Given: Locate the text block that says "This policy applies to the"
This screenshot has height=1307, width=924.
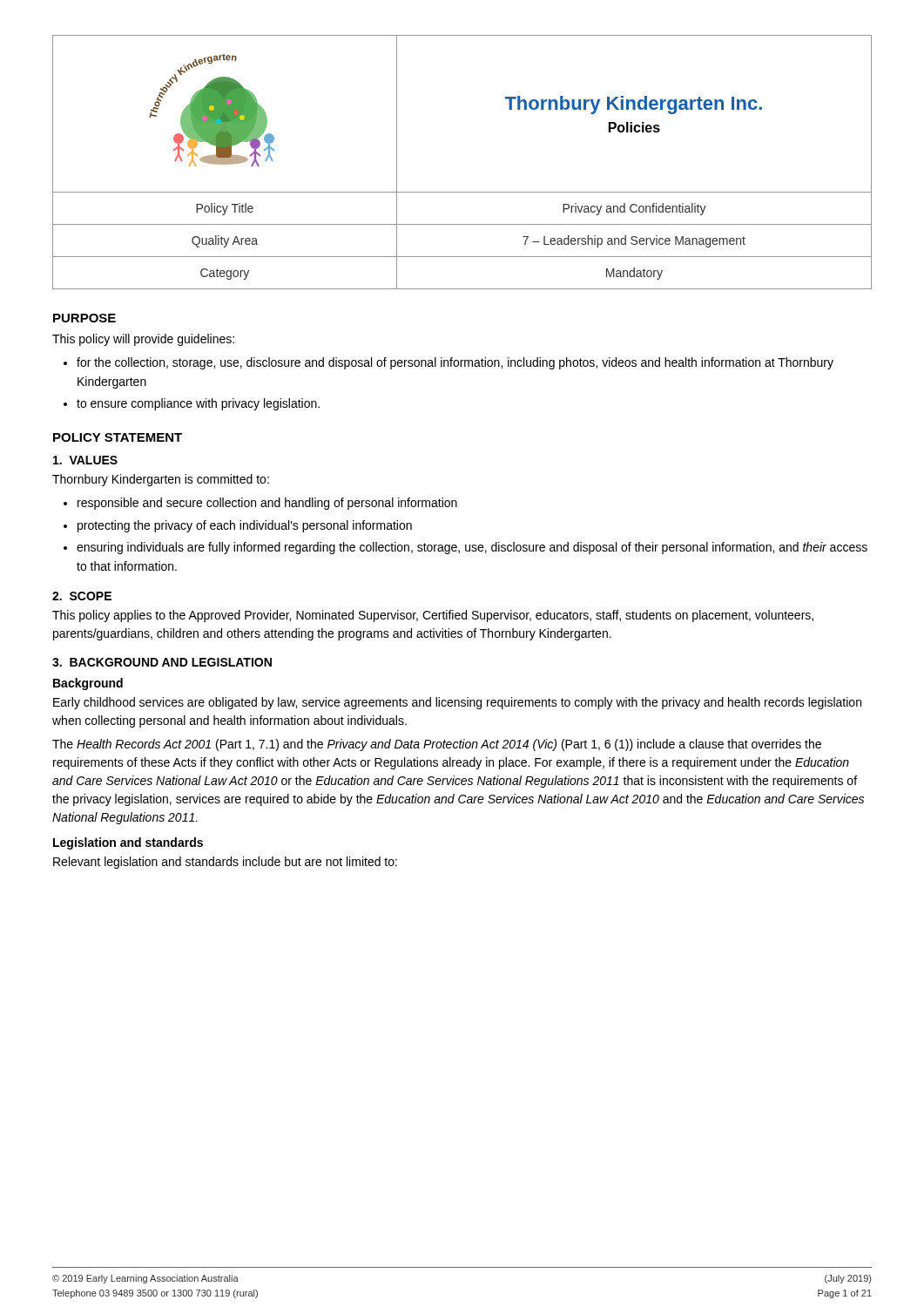Looking at the screenshot, I should coord(433,624).
